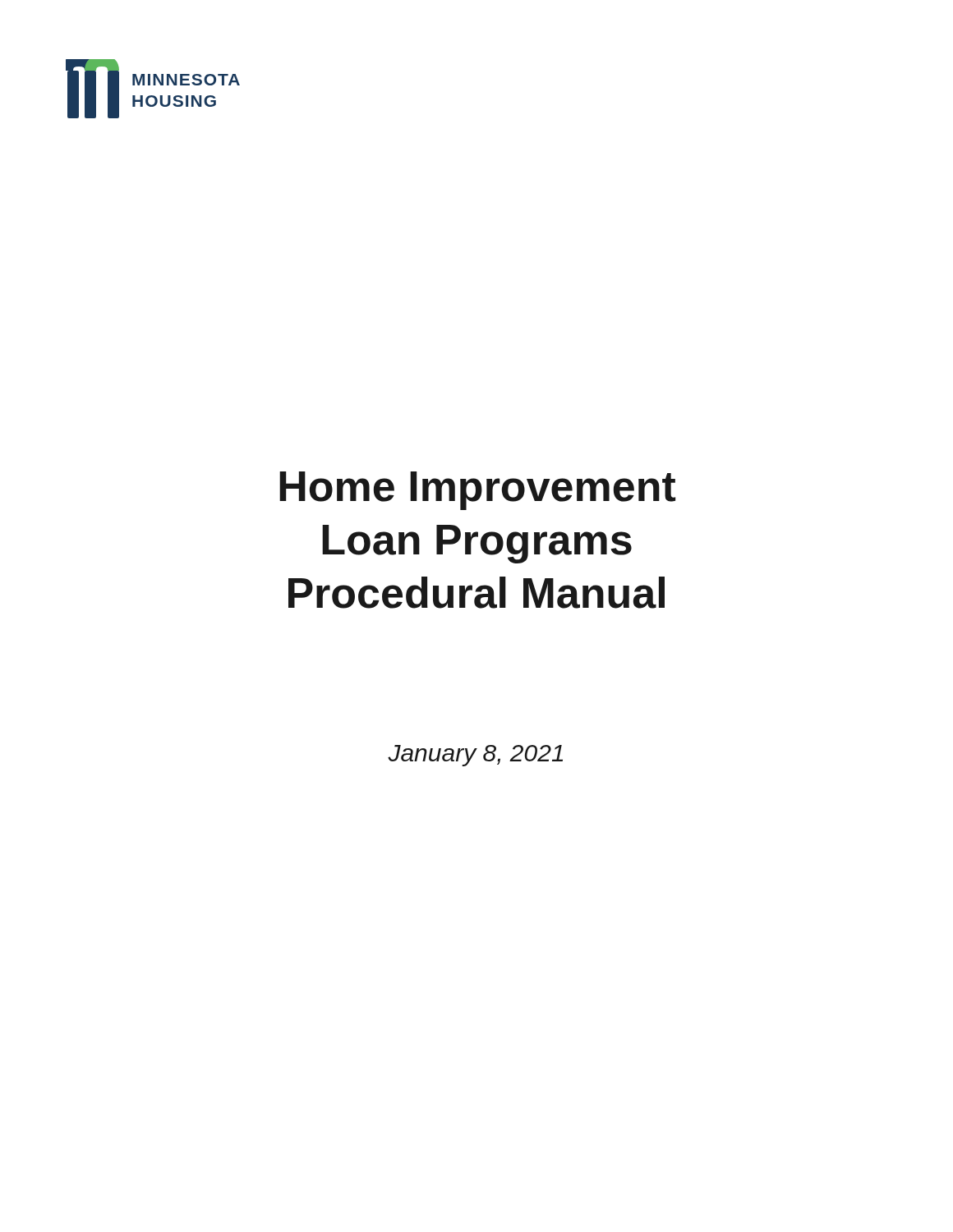Point to the element starting "Home ImprovementLoan ProgramsProcedural Manual"
The height and width of the screenshot is (1232, 953).
tap(476, 540)
